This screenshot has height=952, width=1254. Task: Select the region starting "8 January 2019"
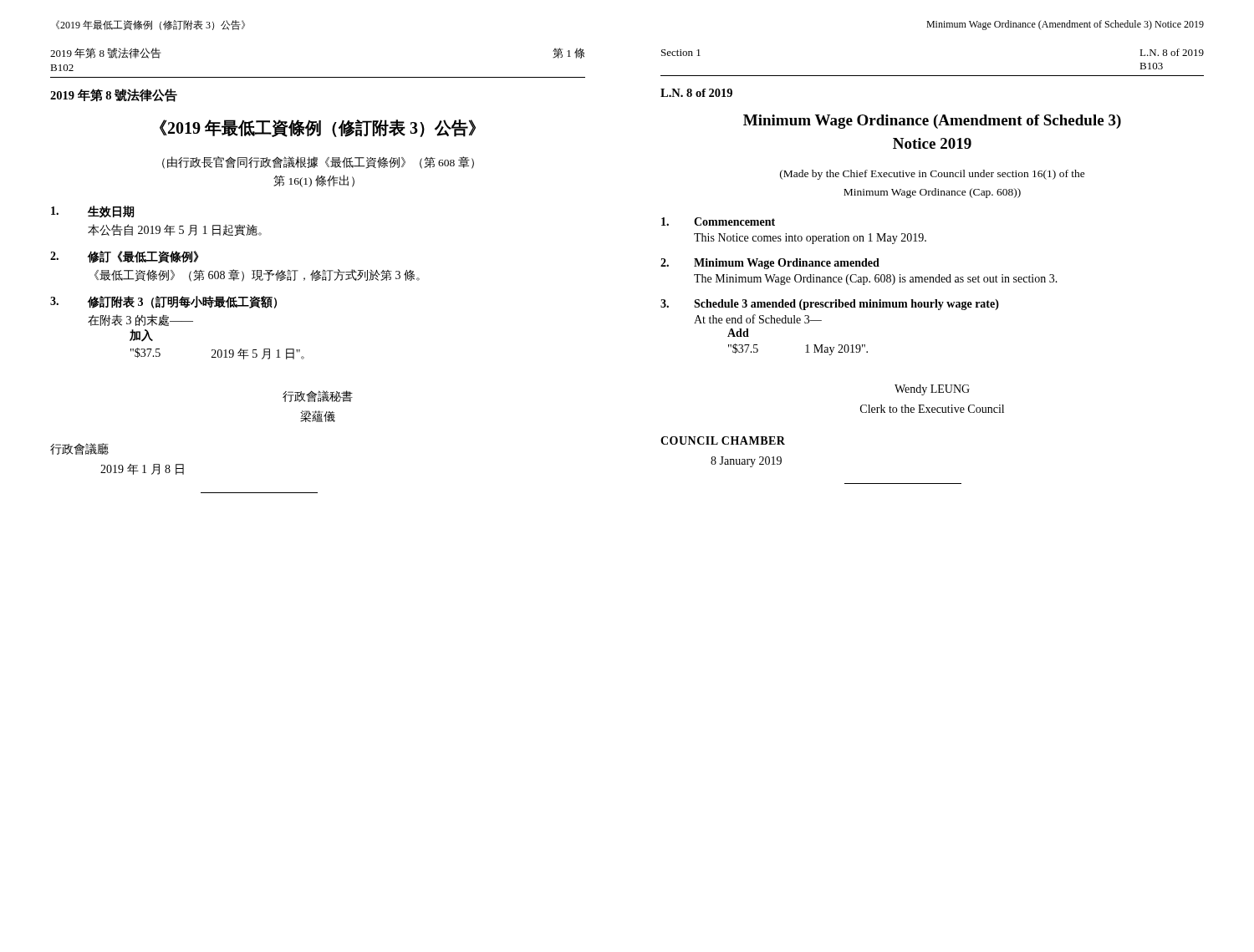(746, 461)
